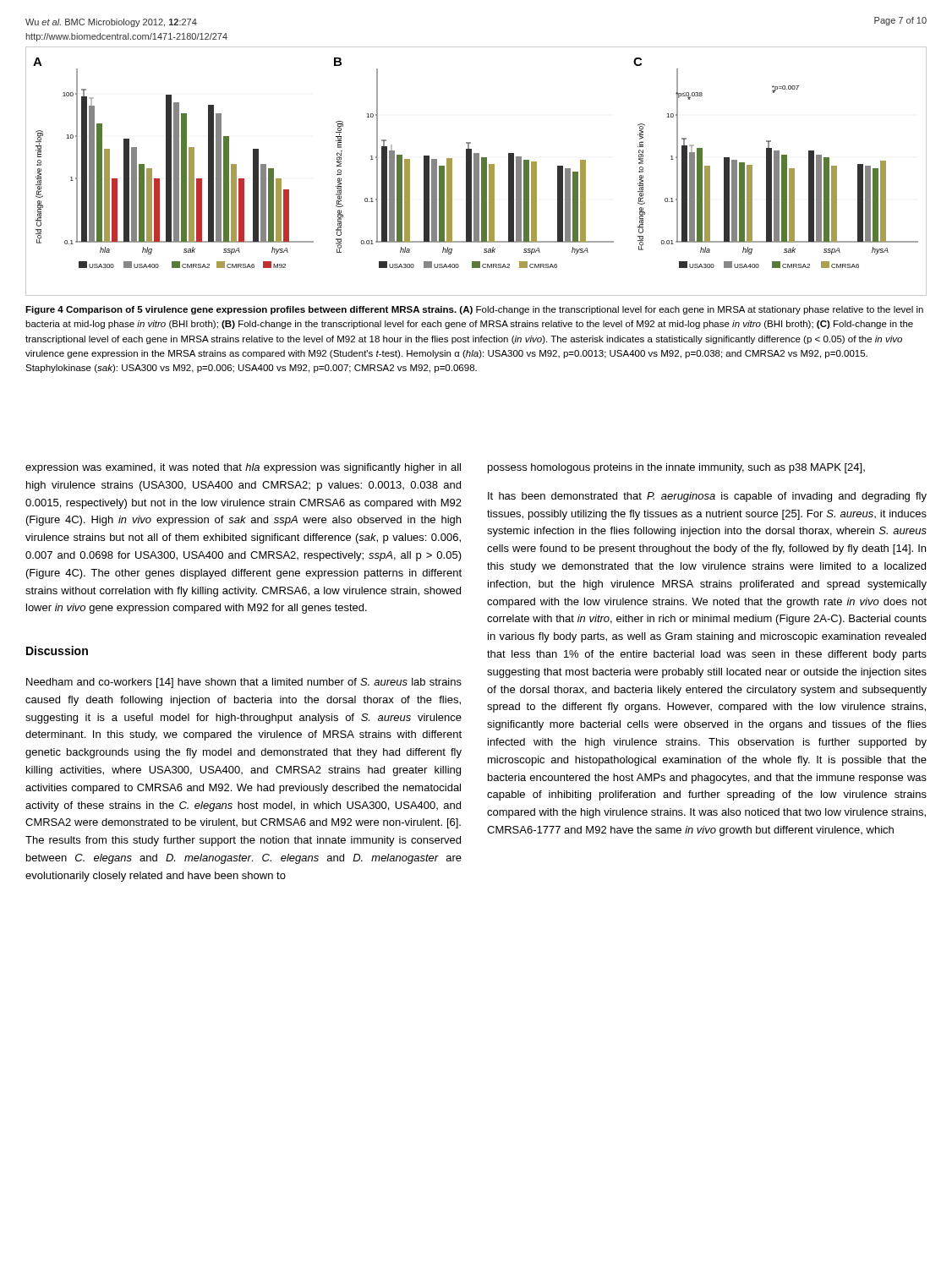Locate the text block starting "possess homologous proteins in the innate immunity, such"
This screenshot has height=1268, width=952.
point(707,649)
